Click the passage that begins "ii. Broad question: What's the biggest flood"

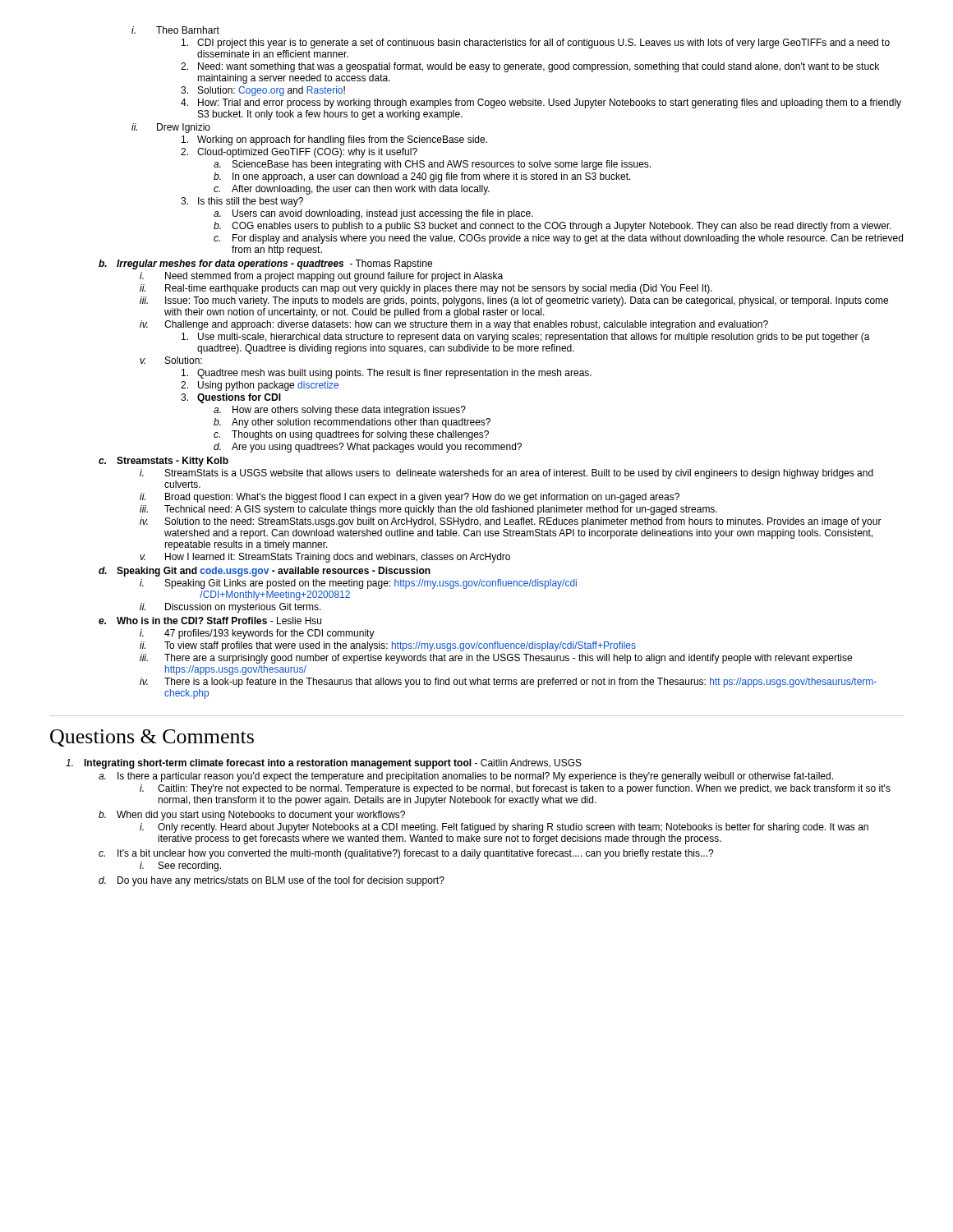pos(410,497)
